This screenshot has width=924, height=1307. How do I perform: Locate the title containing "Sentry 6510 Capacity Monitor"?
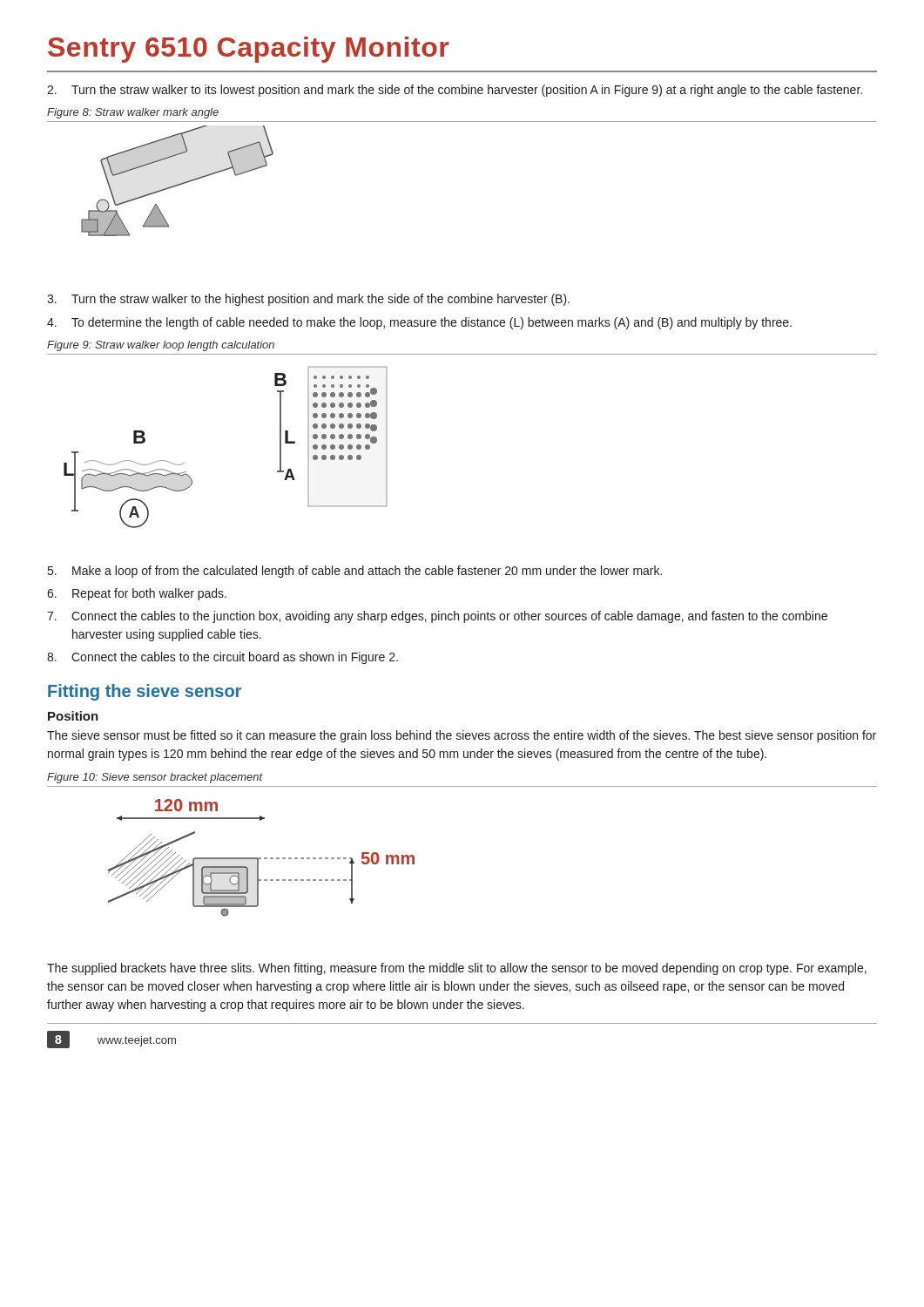[x=248, y=50]
